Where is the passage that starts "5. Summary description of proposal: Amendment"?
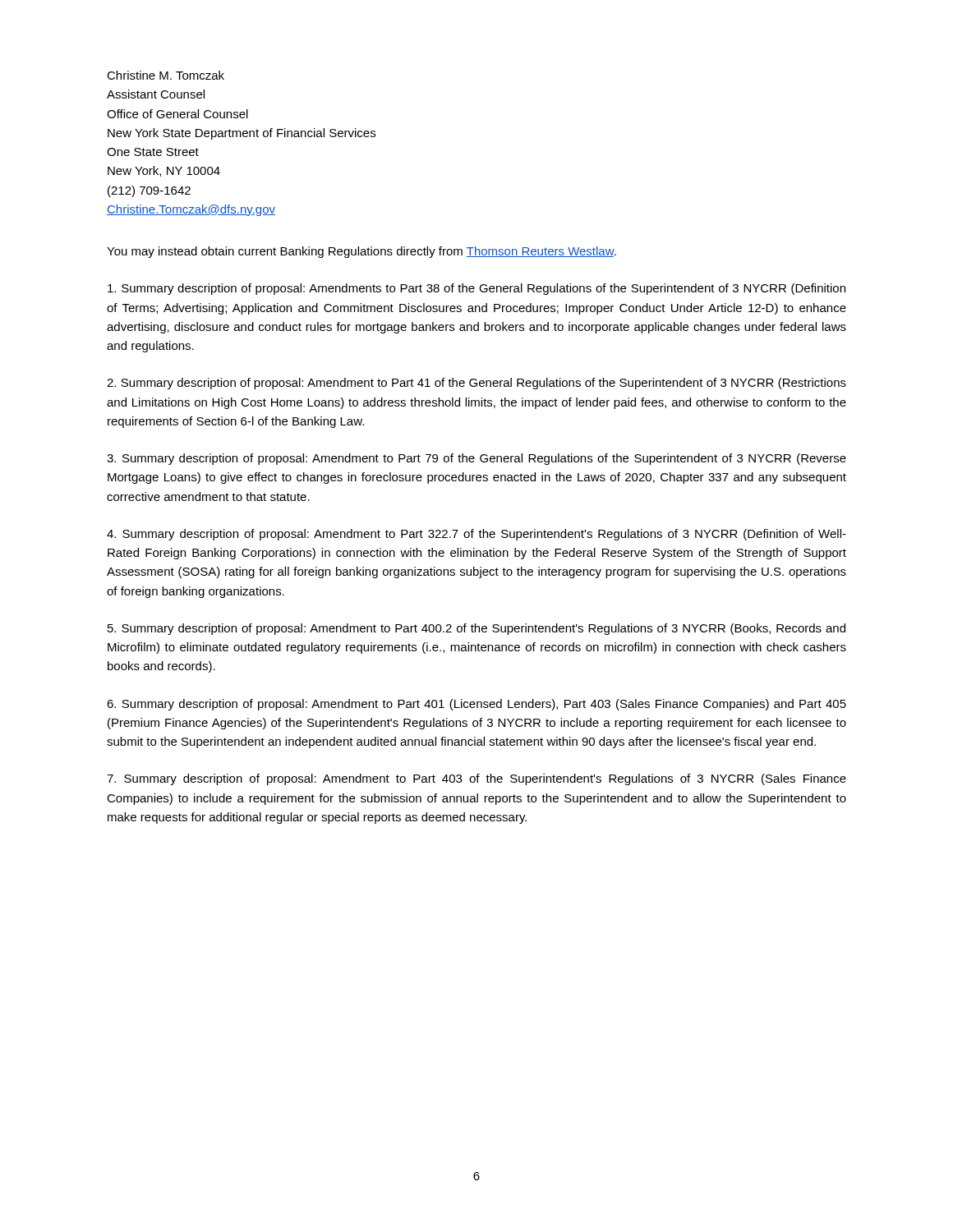Viewport: 953px width, 1232px height. tap(476, 647)
